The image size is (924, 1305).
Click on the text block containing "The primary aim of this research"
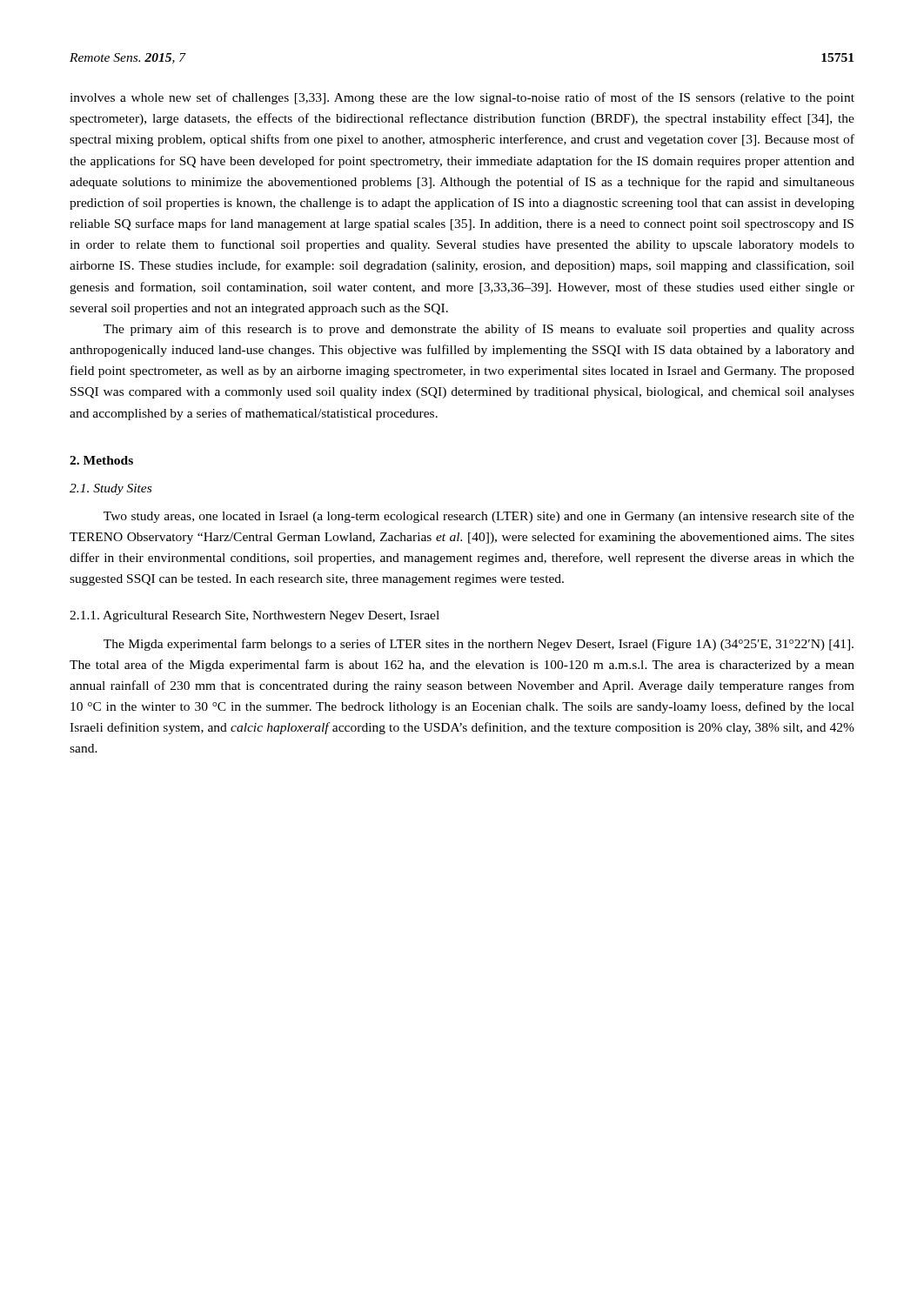pos(462,371)
